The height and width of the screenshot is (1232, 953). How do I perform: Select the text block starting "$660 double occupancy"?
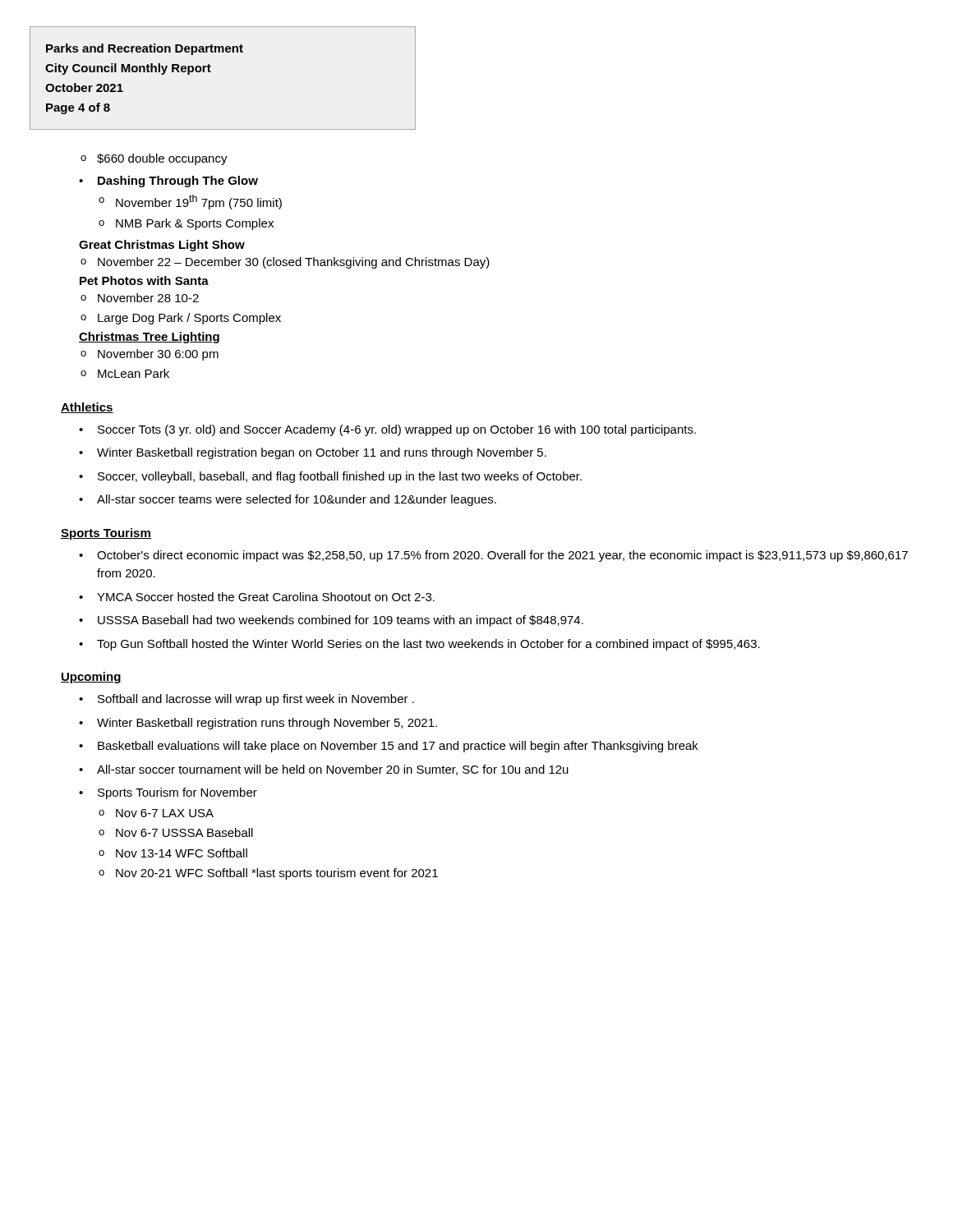coord(154,159)
